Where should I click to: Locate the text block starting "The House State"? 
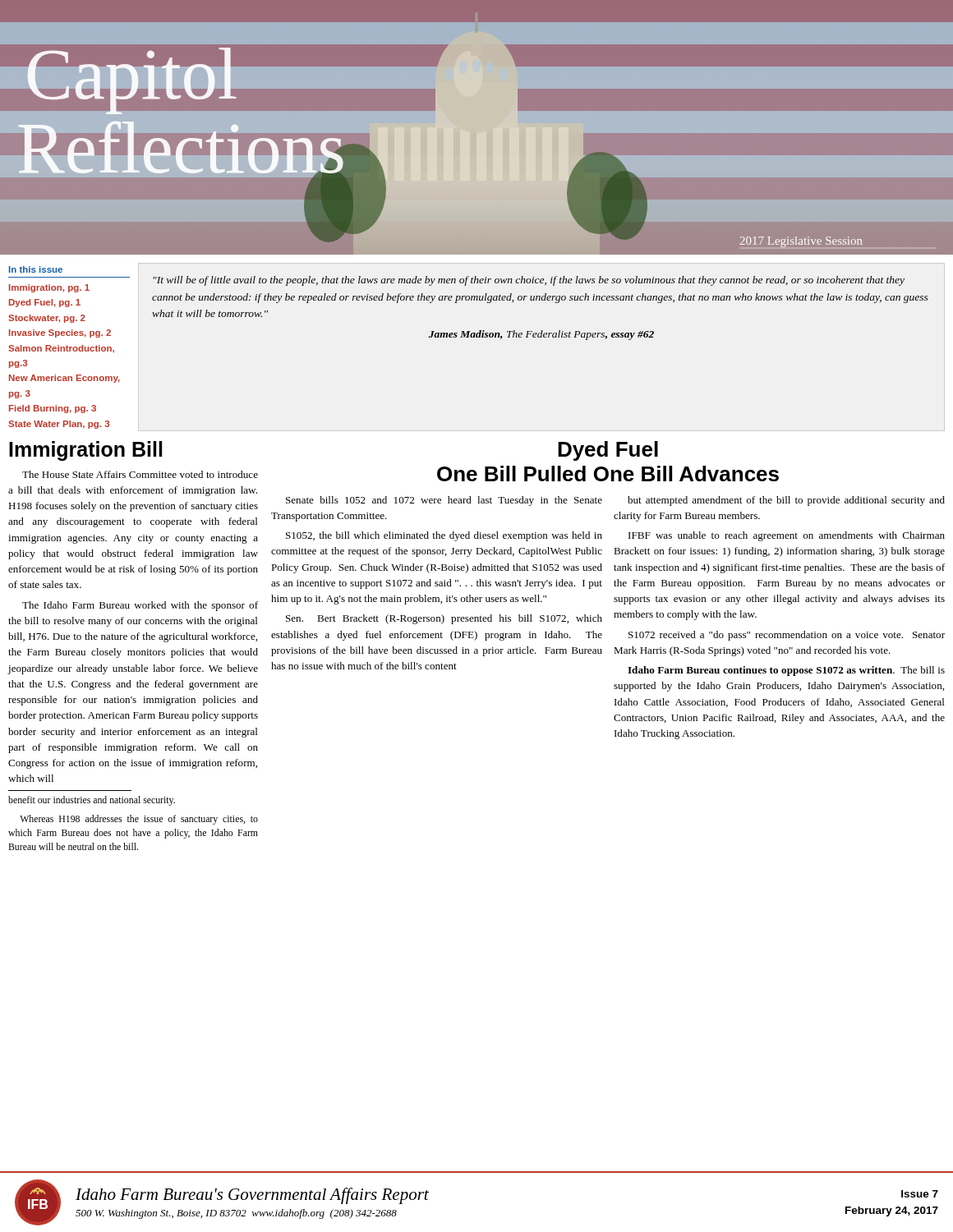pos(133,661)
